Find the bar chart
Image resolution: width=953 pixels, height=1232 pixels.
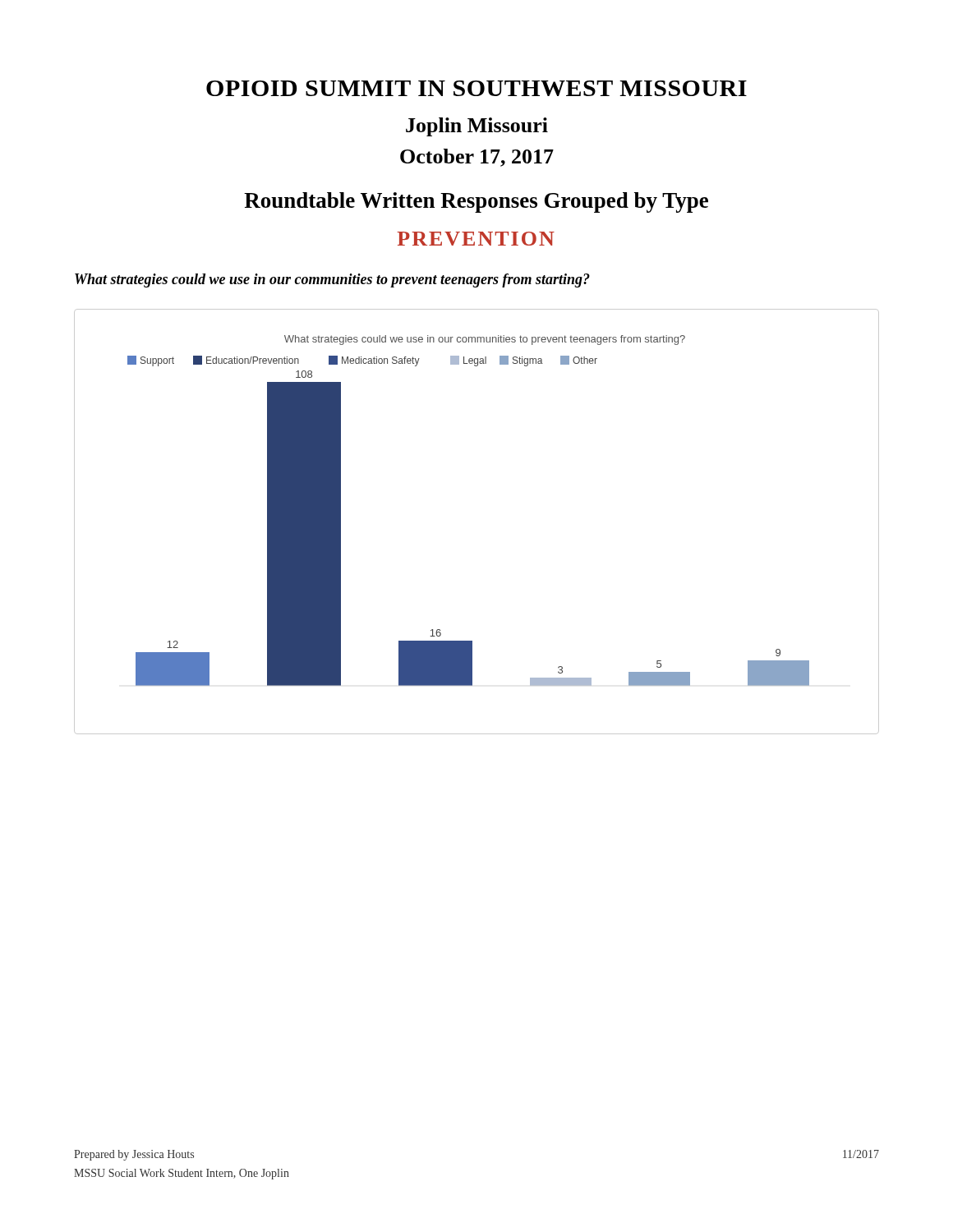(476, 521)
